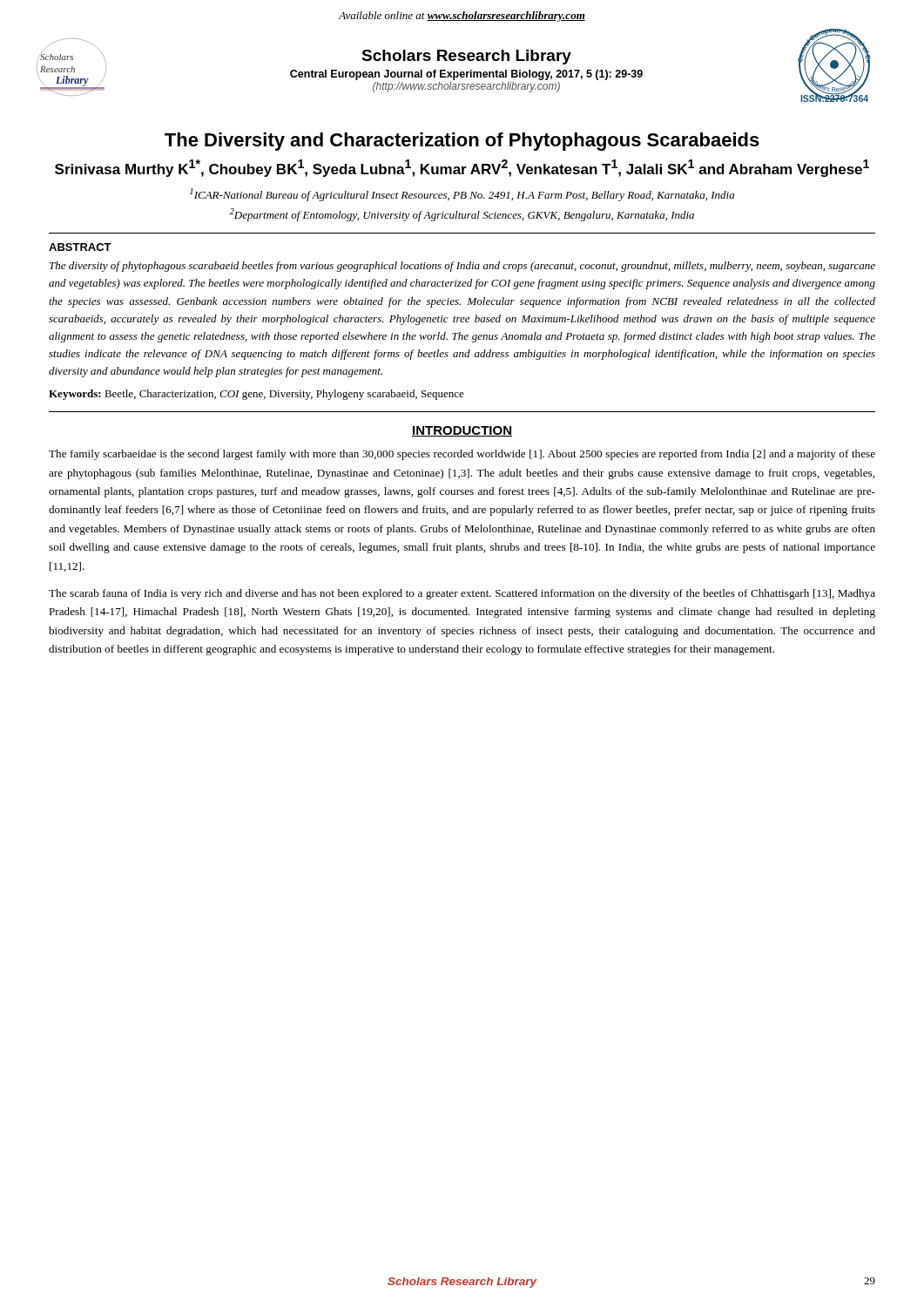Click the title

(462, 140)
